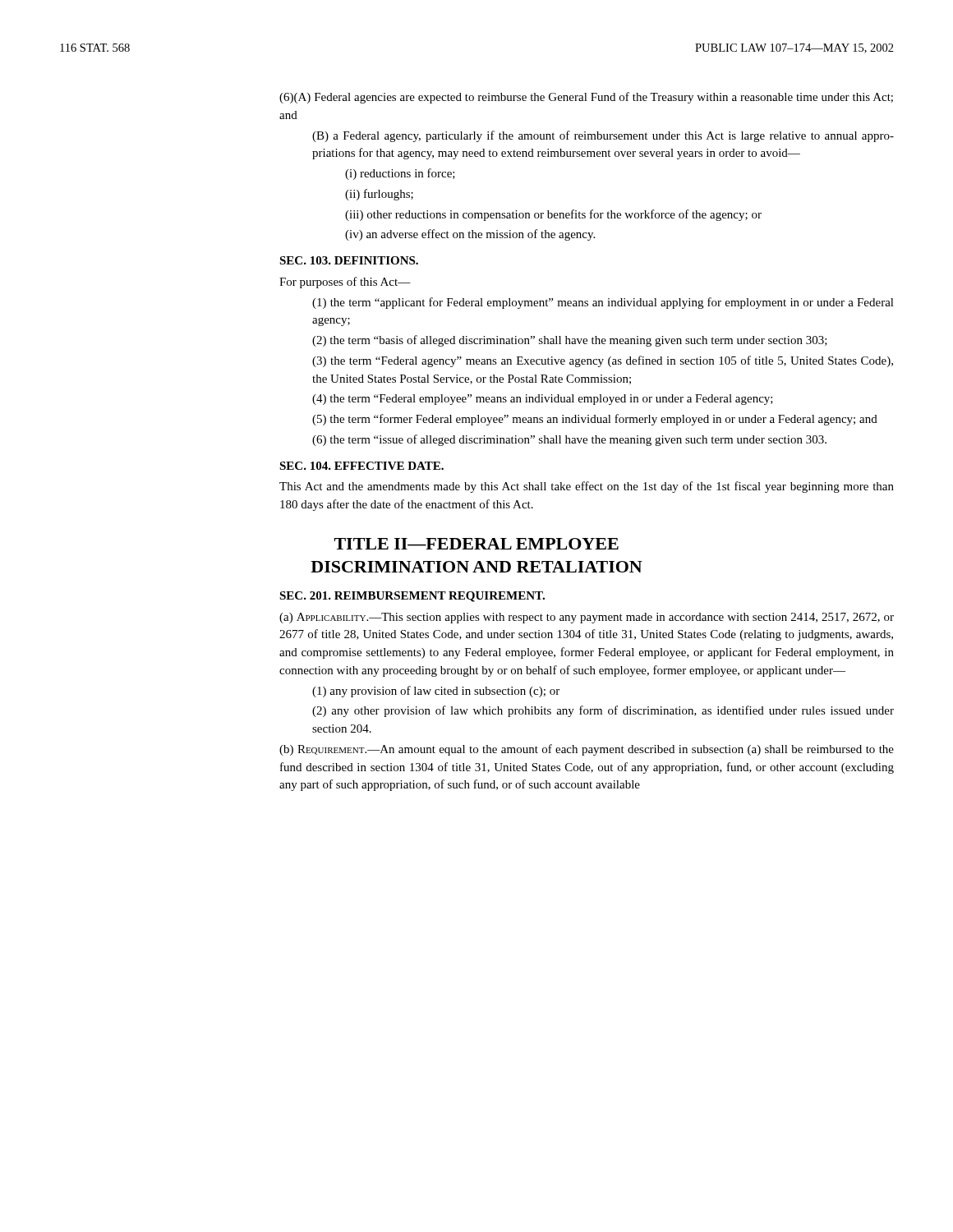Point to the block beginning "(B) a Federal agency, particularly if"
953x1232 pixels.
(x=603, y=145)
